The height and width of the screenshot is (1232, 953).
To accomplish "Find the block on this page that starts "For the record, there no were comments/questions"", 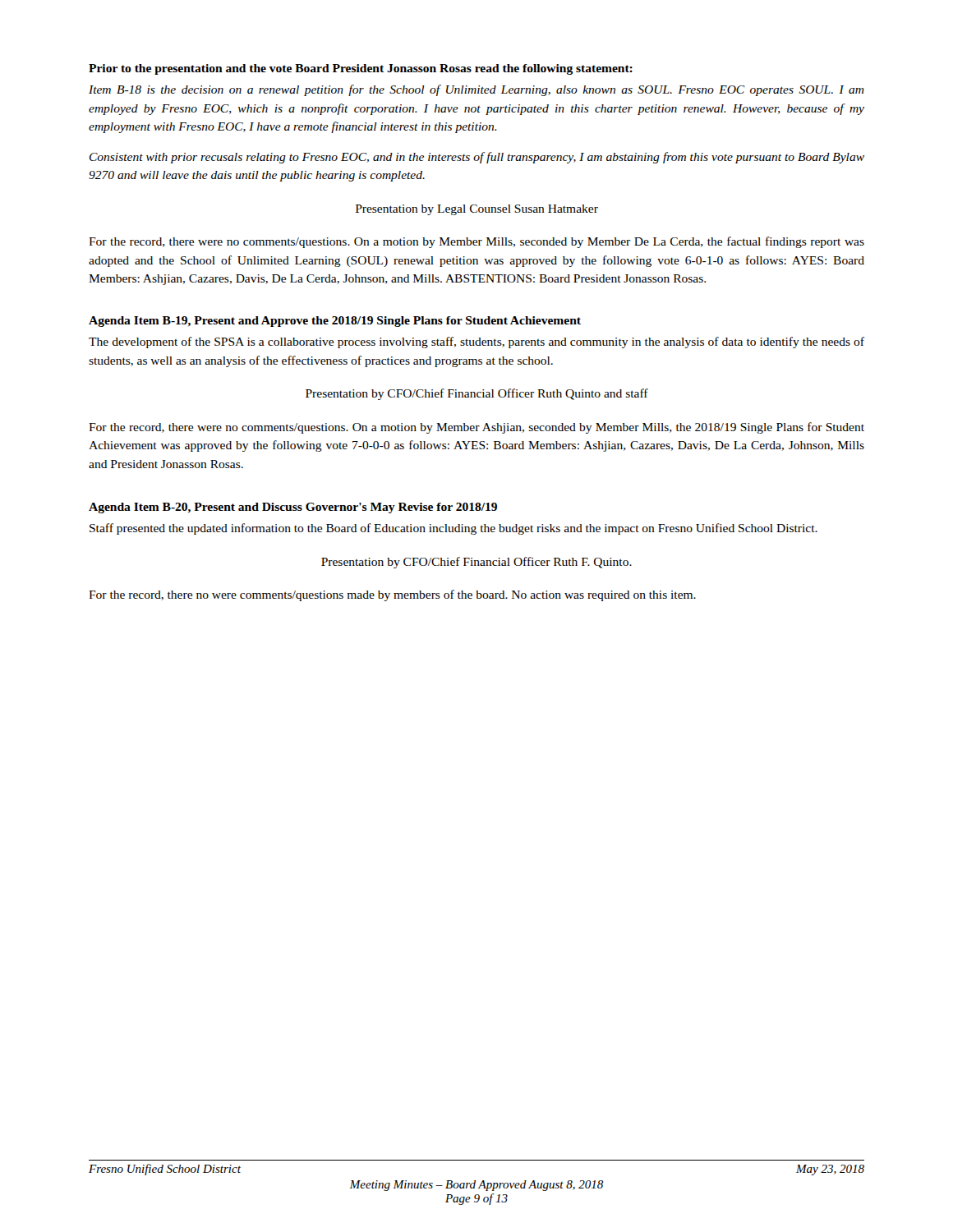I will coord(392,595).
